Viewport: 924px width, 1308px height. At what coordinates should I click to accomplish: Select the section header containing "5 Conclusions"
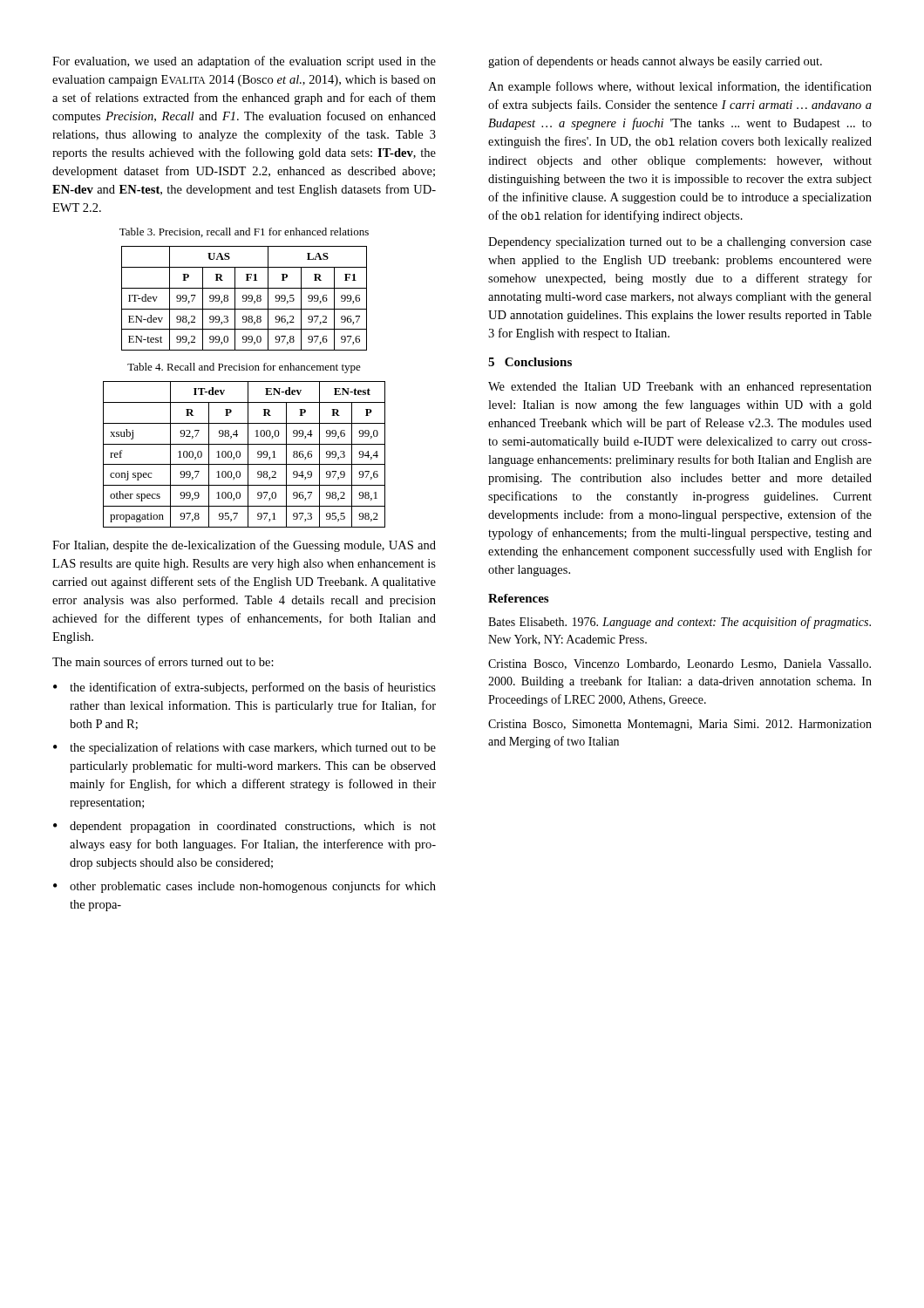(x=530, y=362)
